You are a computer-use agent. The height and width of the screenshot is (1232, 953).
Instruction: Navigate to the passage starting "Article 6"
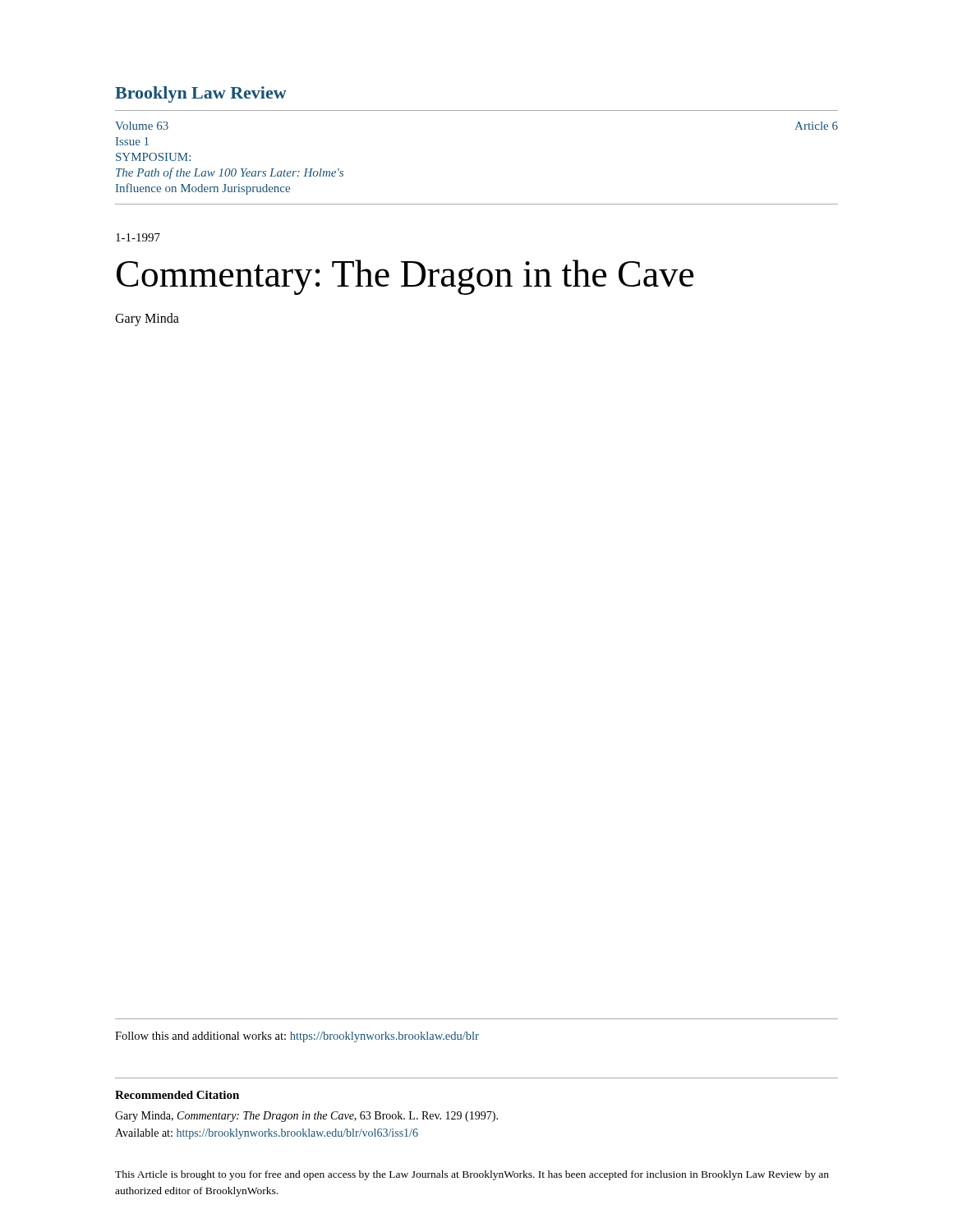(816, 126)
